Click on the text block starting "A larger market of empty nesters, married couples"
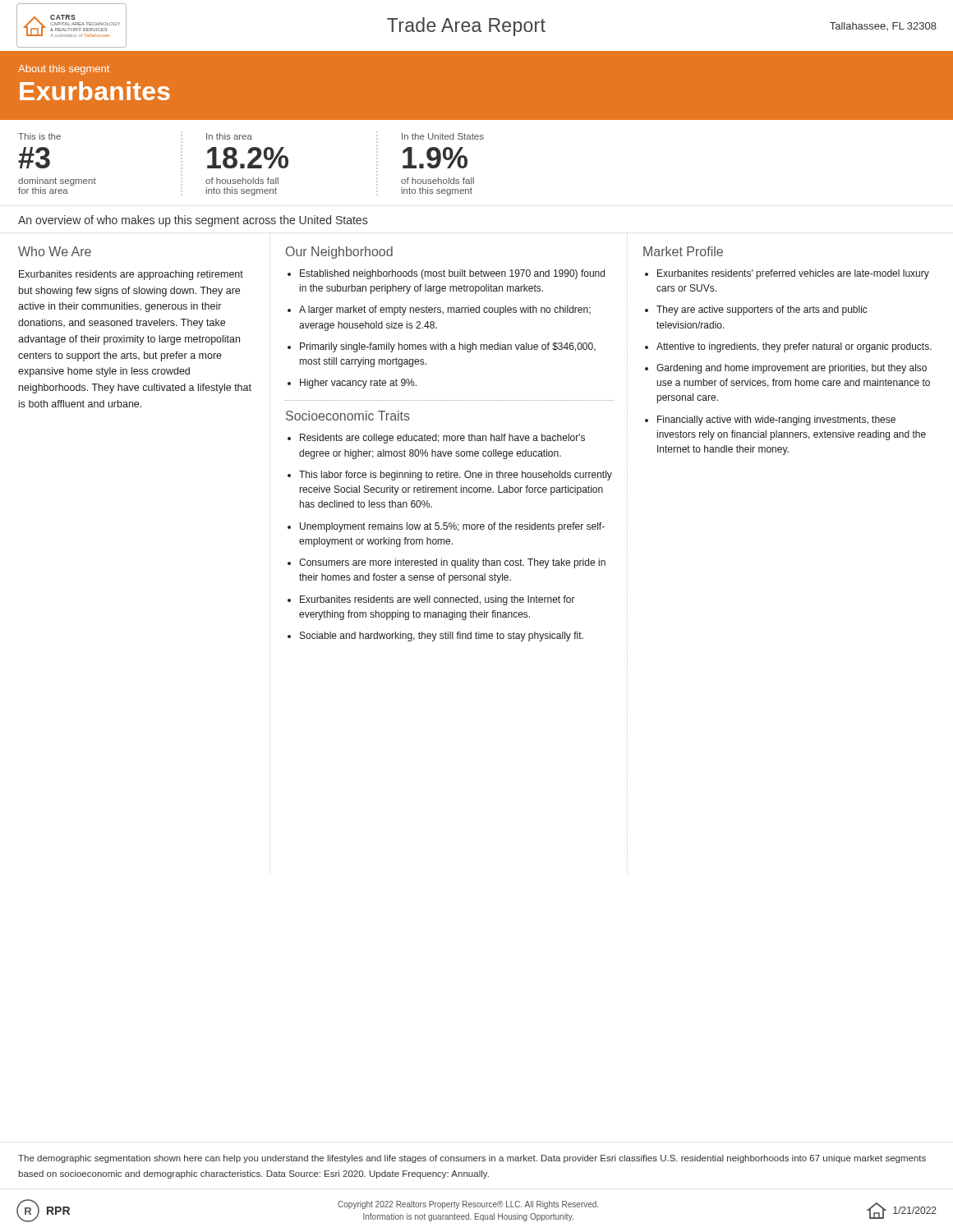Image resolution: width=953 pixels, height=1232 pixels. 445,317
